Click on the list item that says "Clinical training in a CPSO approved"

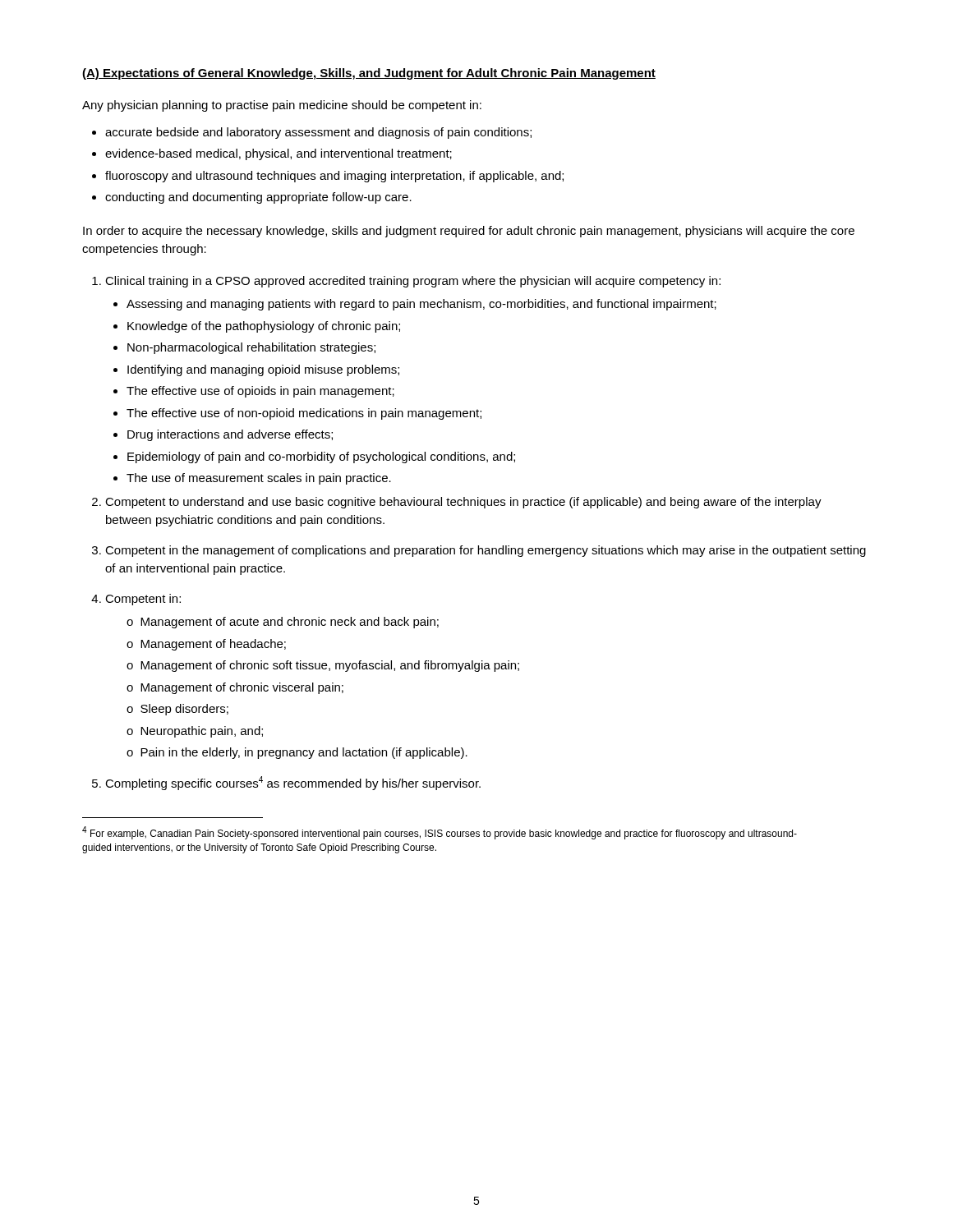pyautogui.click(x=413, y=282)
